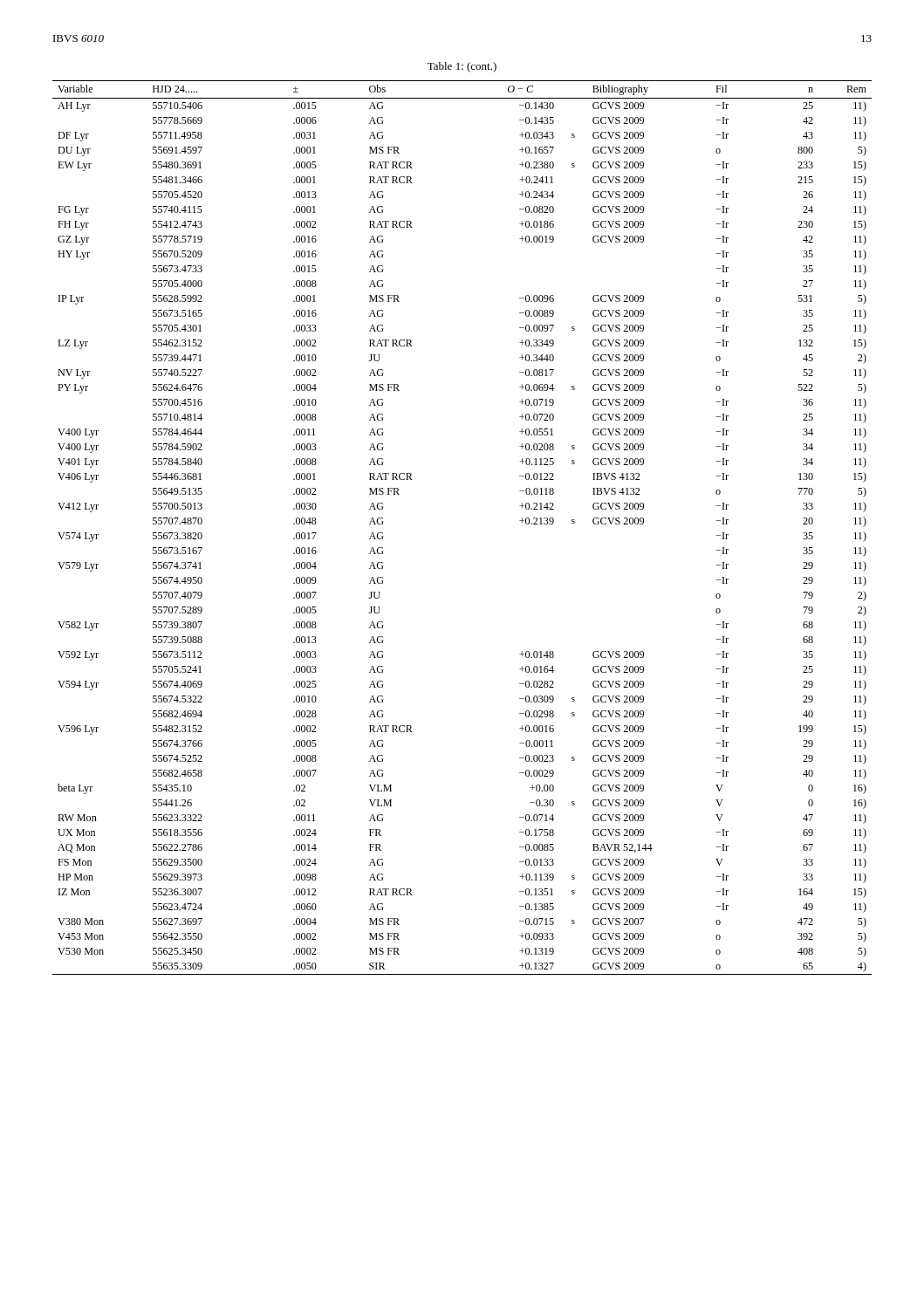Screen dimensions: 1309x924
Task: Select a table
Action: pos(462,528)
